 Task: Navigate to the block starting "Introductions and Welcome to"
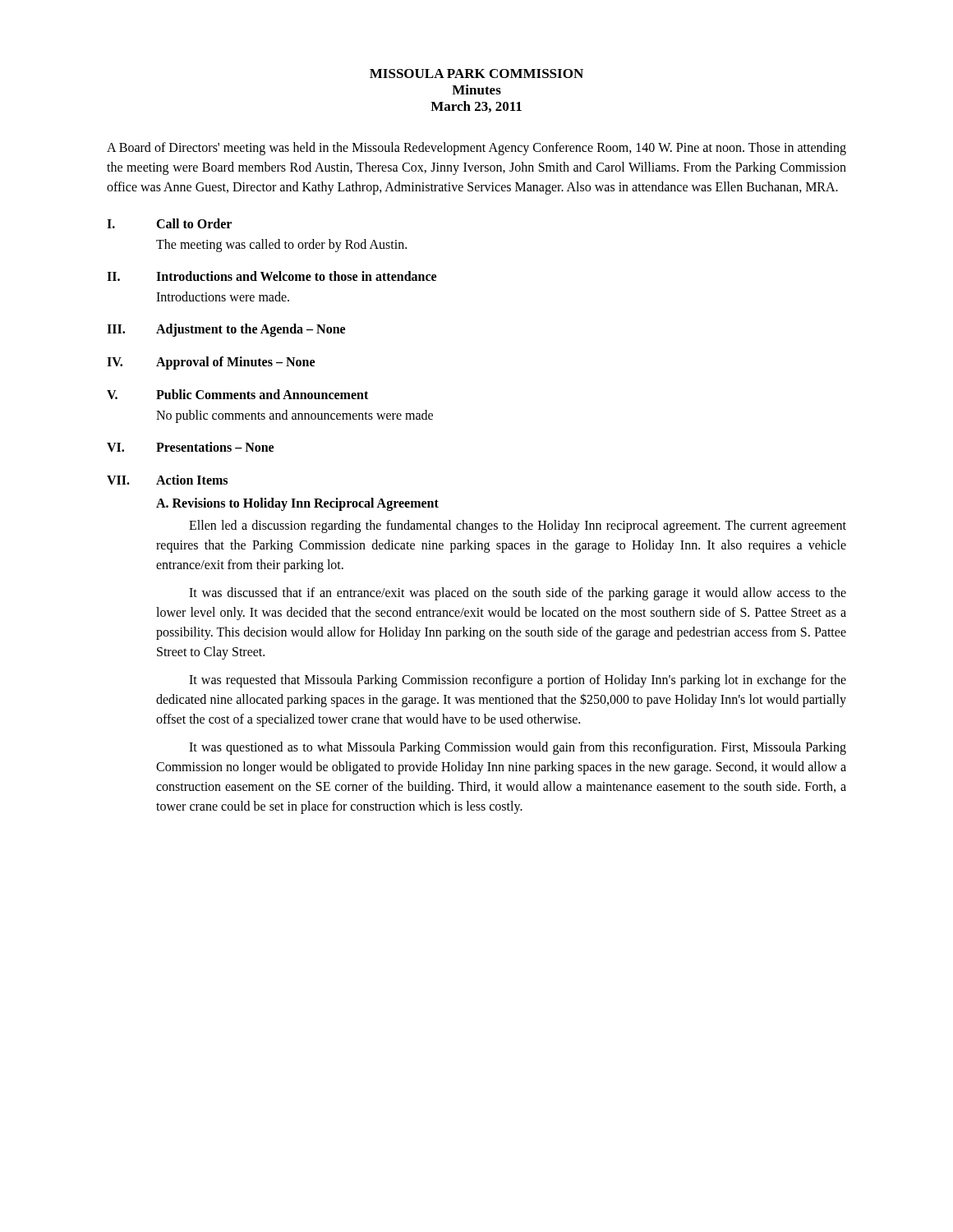pos(296,276)
